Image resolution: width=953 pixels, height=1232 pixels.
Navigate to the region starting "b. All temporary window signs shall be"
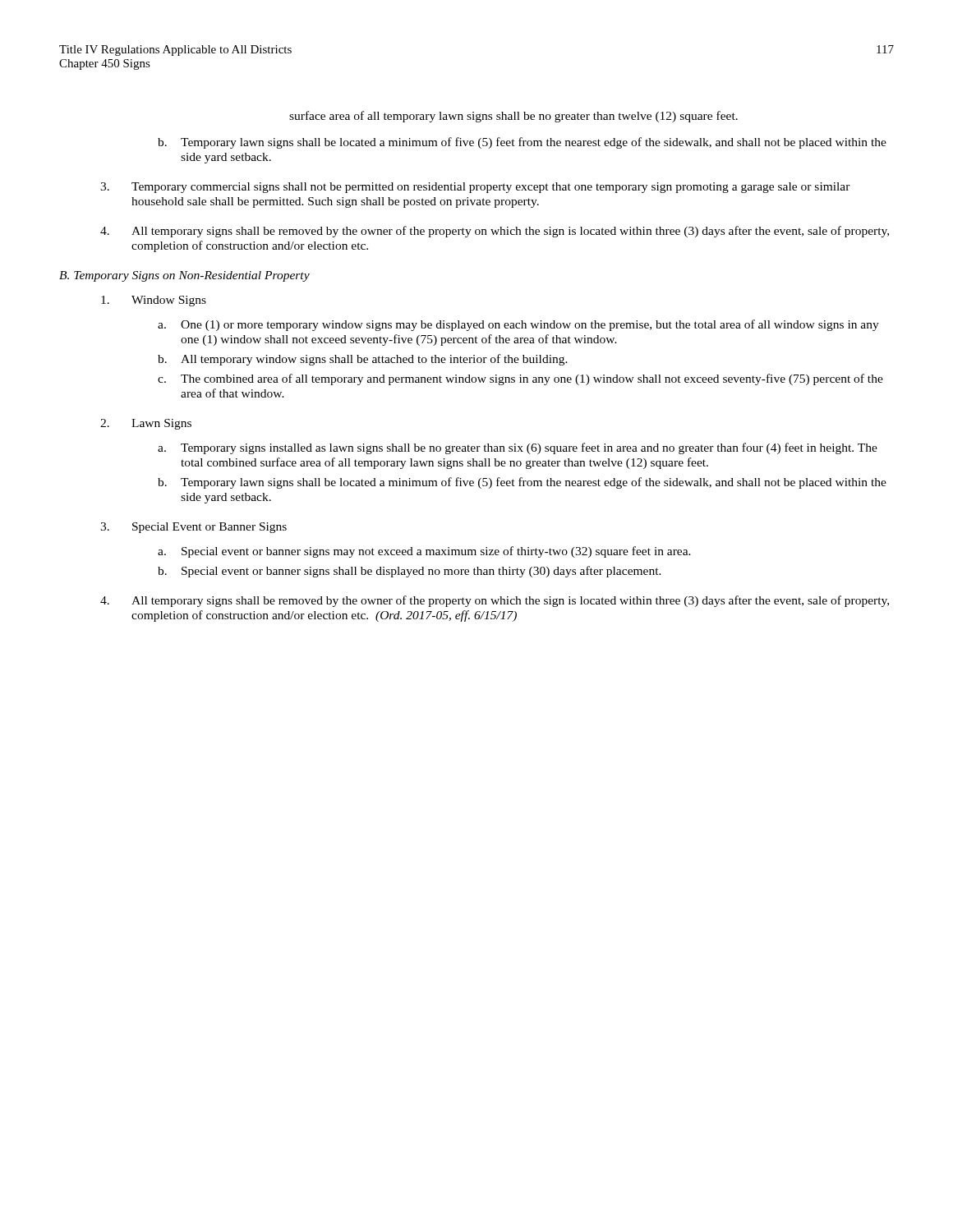[526, 359]
